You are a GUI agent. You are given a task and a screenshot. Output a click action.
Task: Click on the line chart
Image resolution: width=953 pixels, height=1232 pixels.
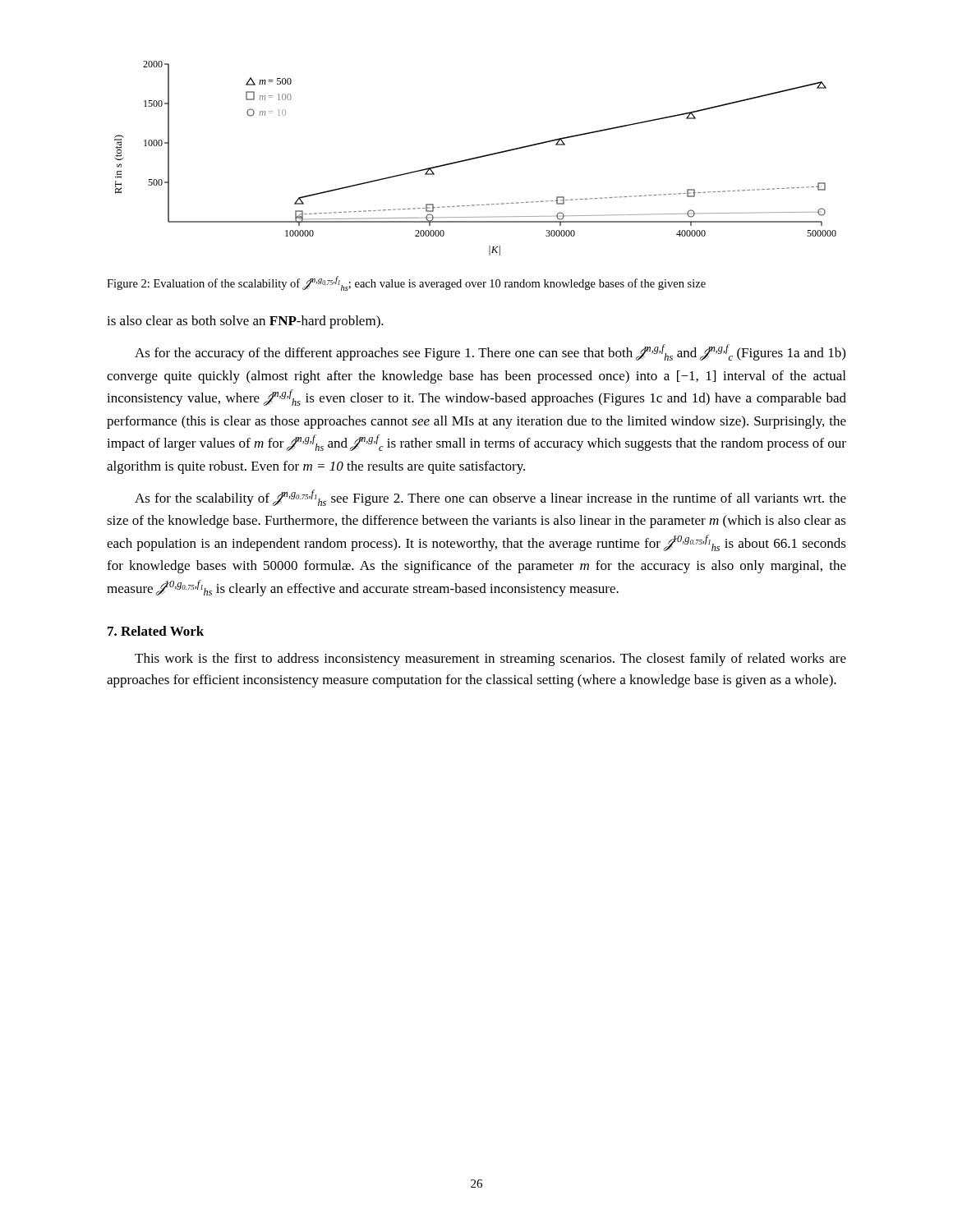(x=476, y=158)
